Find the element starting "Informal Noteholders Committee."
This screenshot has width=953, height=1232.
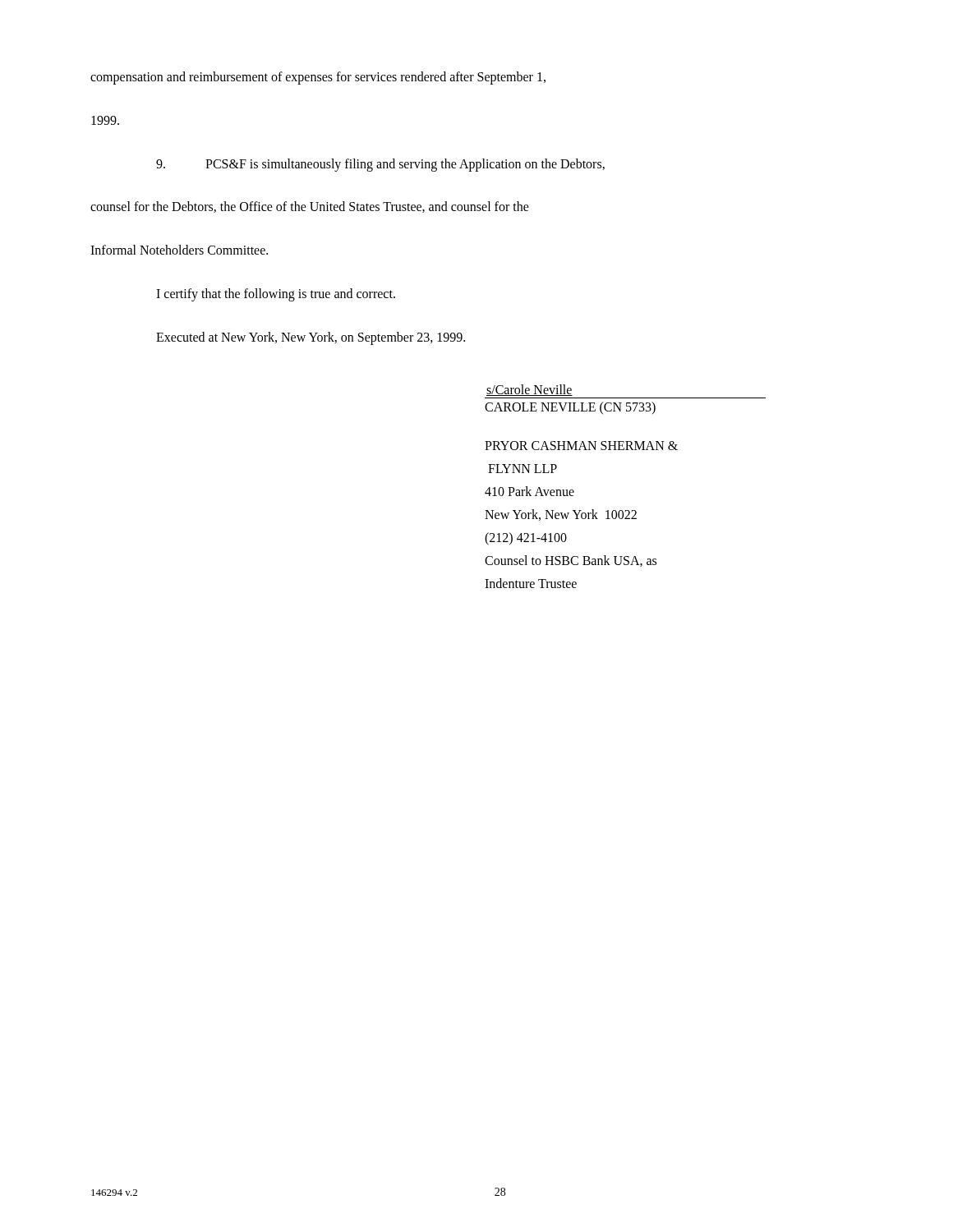point(180,250)
